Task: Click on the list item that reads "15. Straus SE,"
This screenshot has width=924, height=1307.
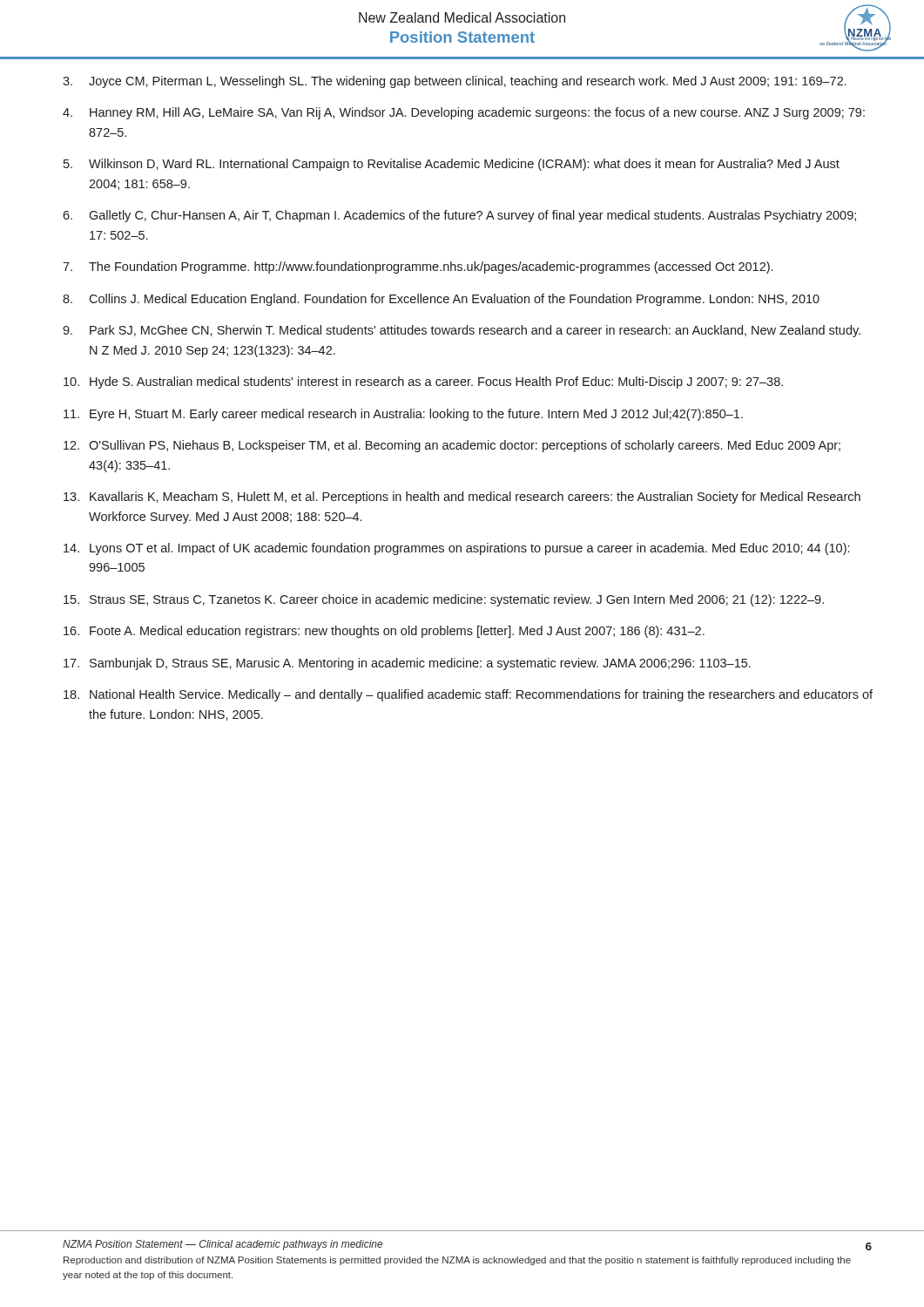Action: click(444, 600)
